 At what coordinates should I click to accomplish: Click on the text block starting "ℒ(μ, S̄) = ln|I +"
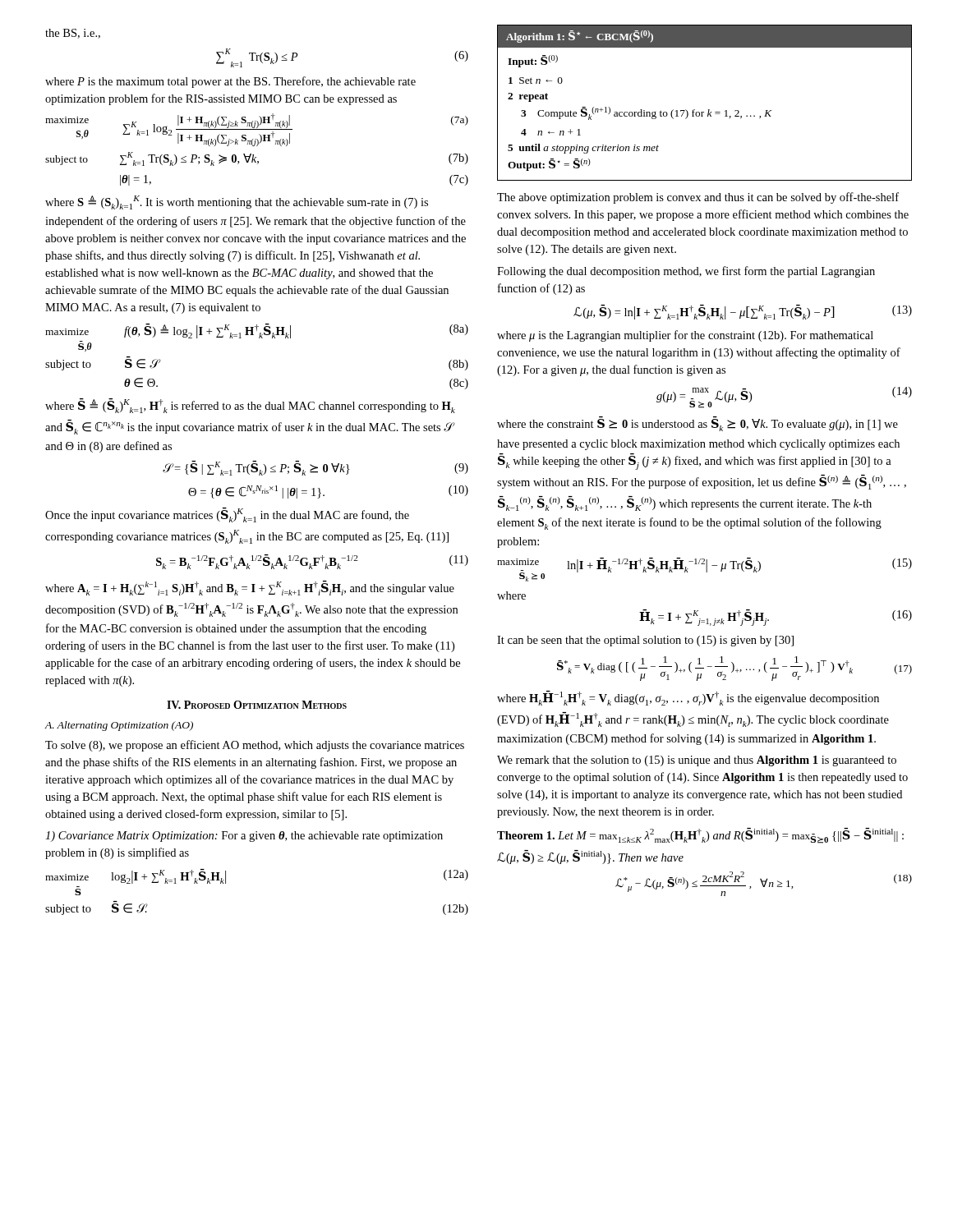click(x=743, y=311)
